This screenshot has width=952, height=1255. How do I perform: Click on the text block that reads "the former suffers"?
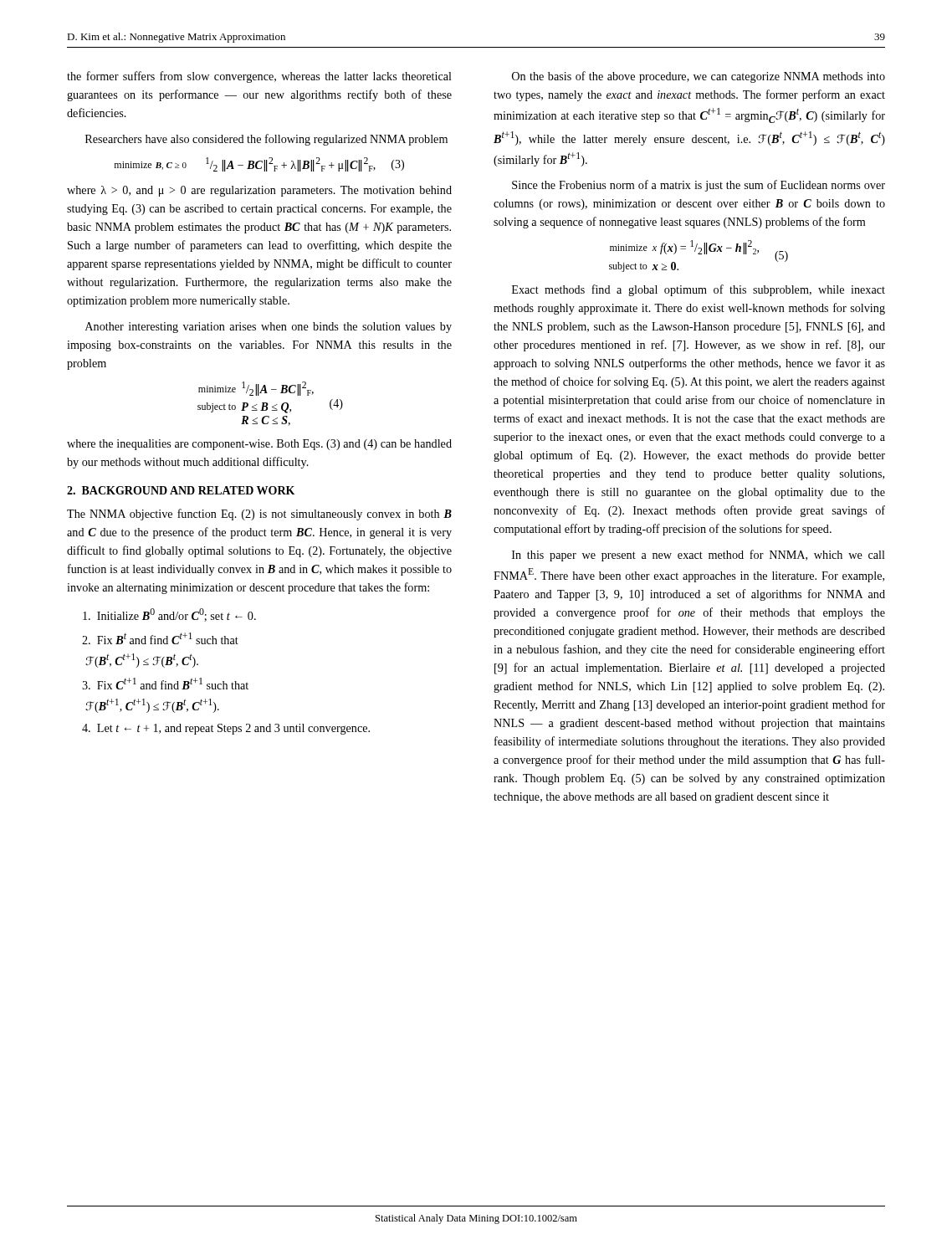pos(259,107)
